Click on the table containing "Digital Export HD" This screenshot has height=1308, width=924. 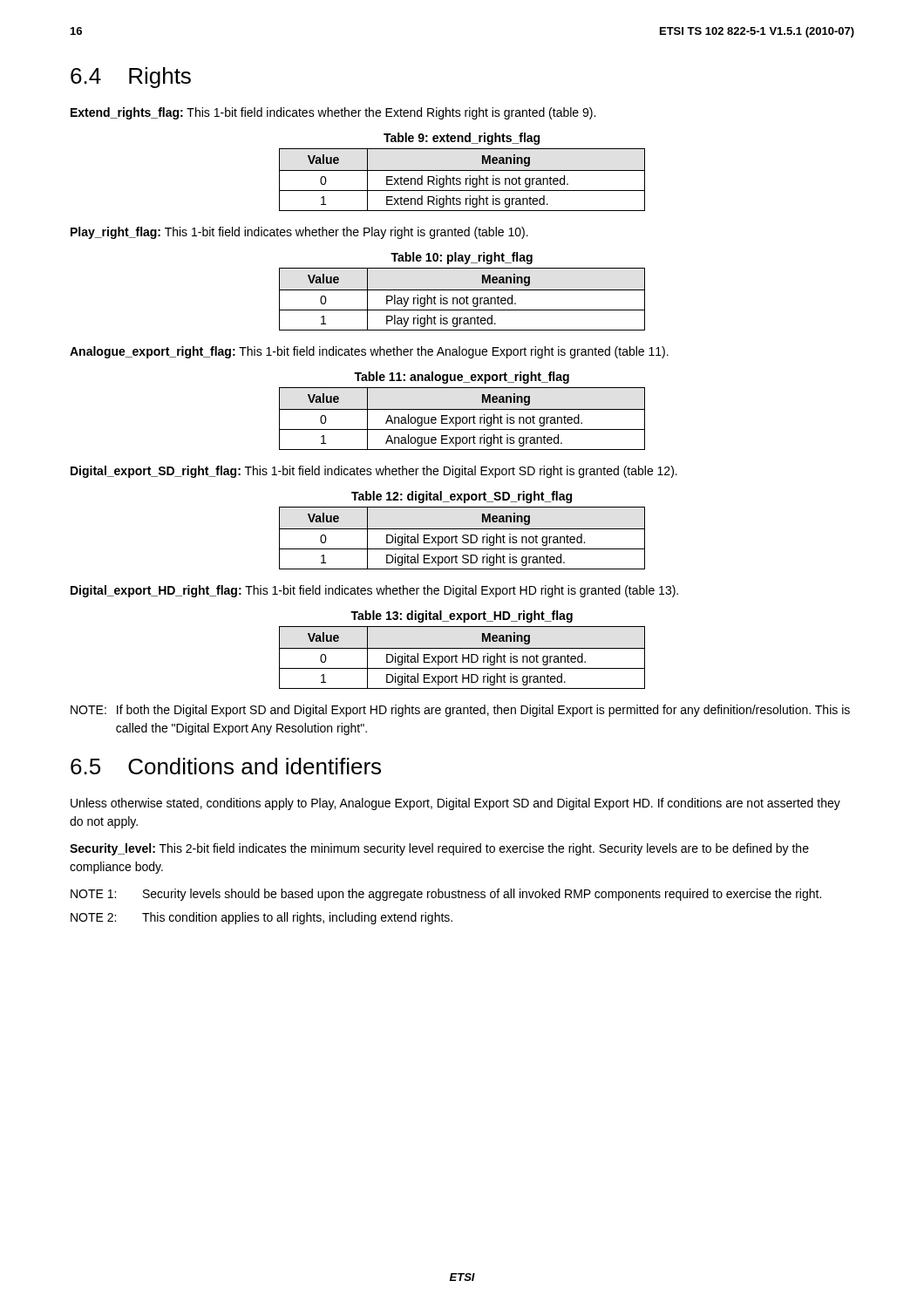coord(462,658)
